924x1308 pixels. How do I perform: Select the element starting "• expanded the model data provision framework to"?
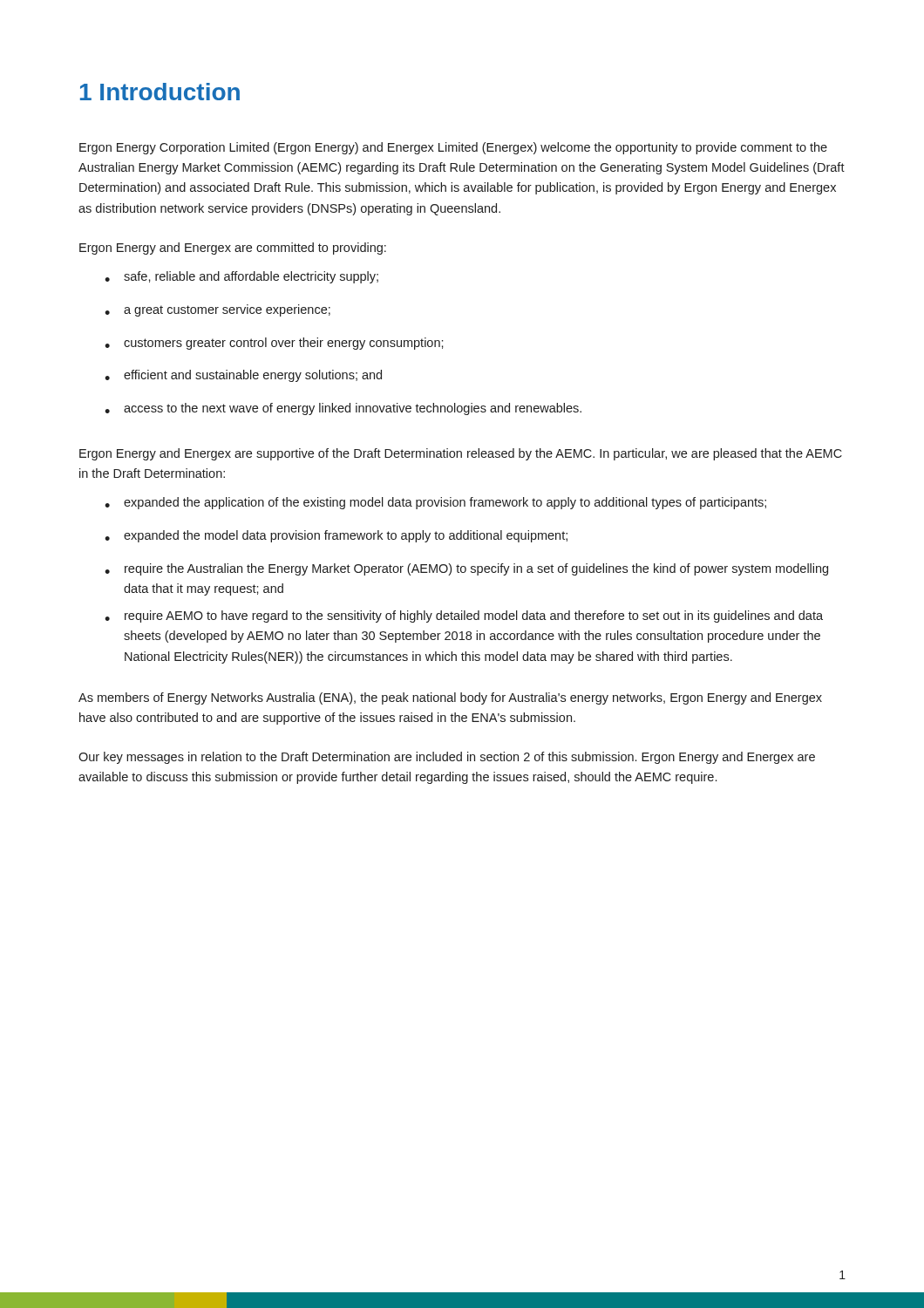pos(475,539)
